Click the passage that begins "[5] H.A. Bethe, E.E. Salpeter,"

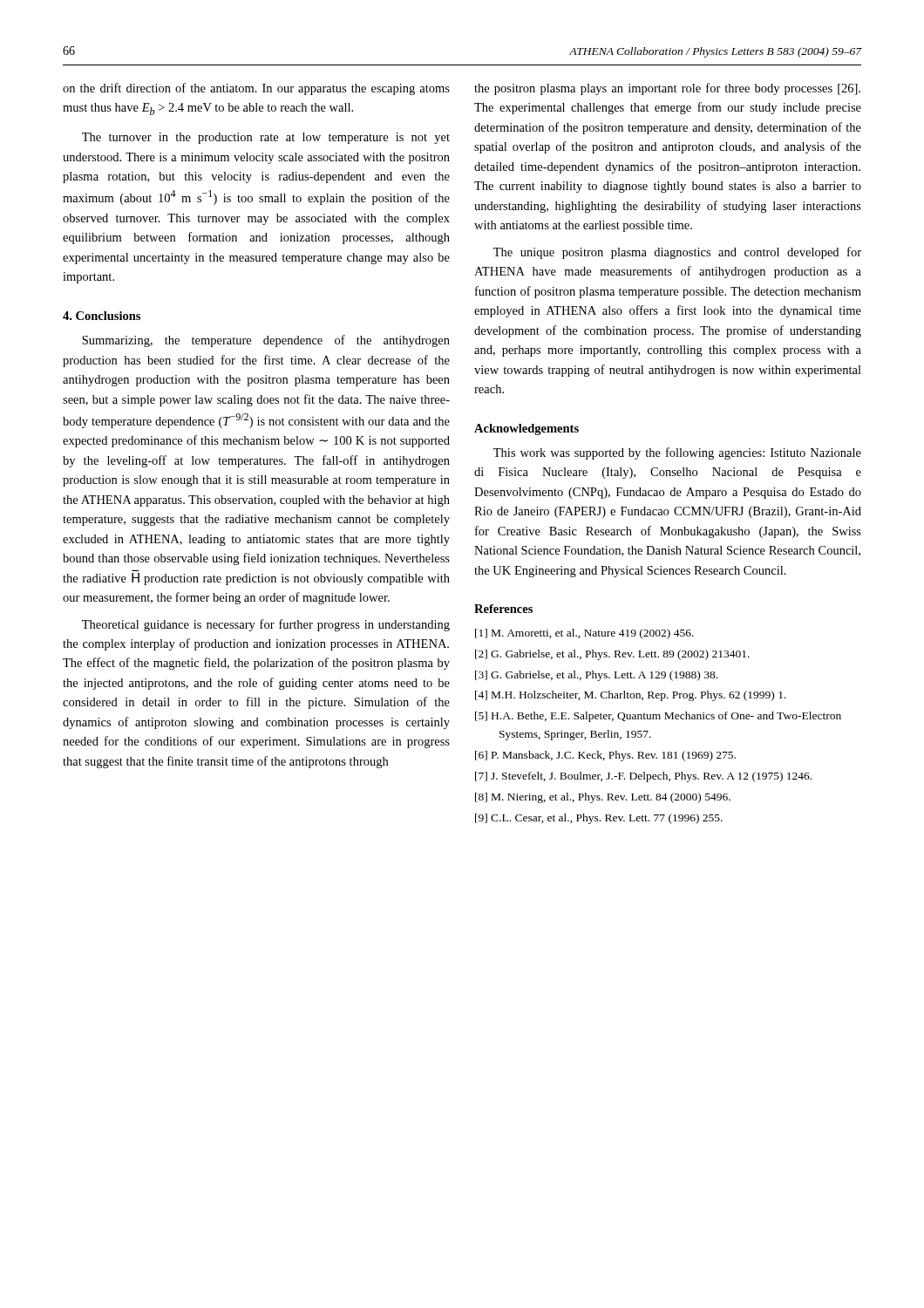[658, 725]
